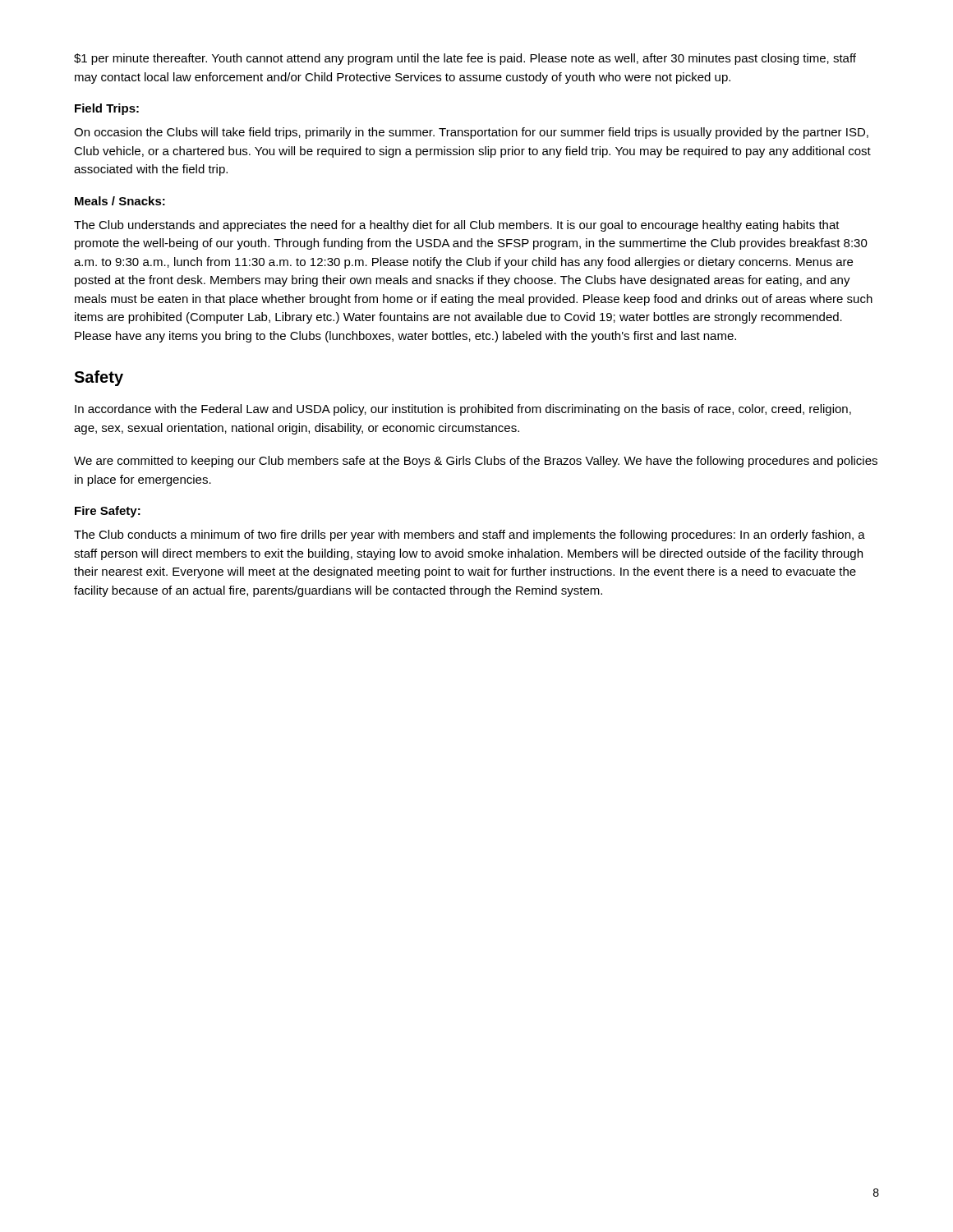Locate the passage starting "Fire Safety:"
This screenshot has width=953, height=1232.
pyautogui.click(x=107, y=510)
